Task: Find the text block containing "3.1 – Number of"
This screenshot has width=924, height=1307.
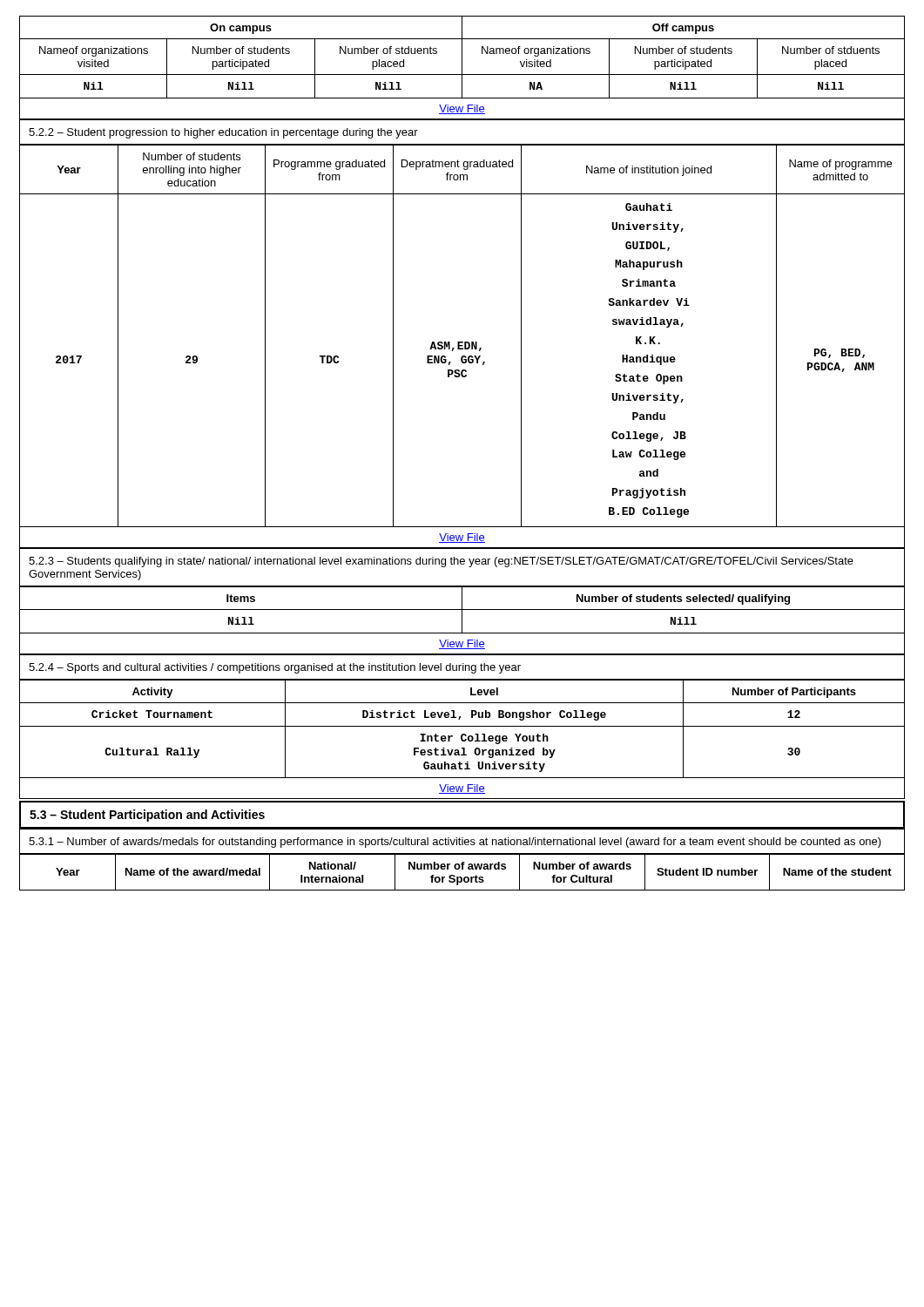Action: click(455, 841)
